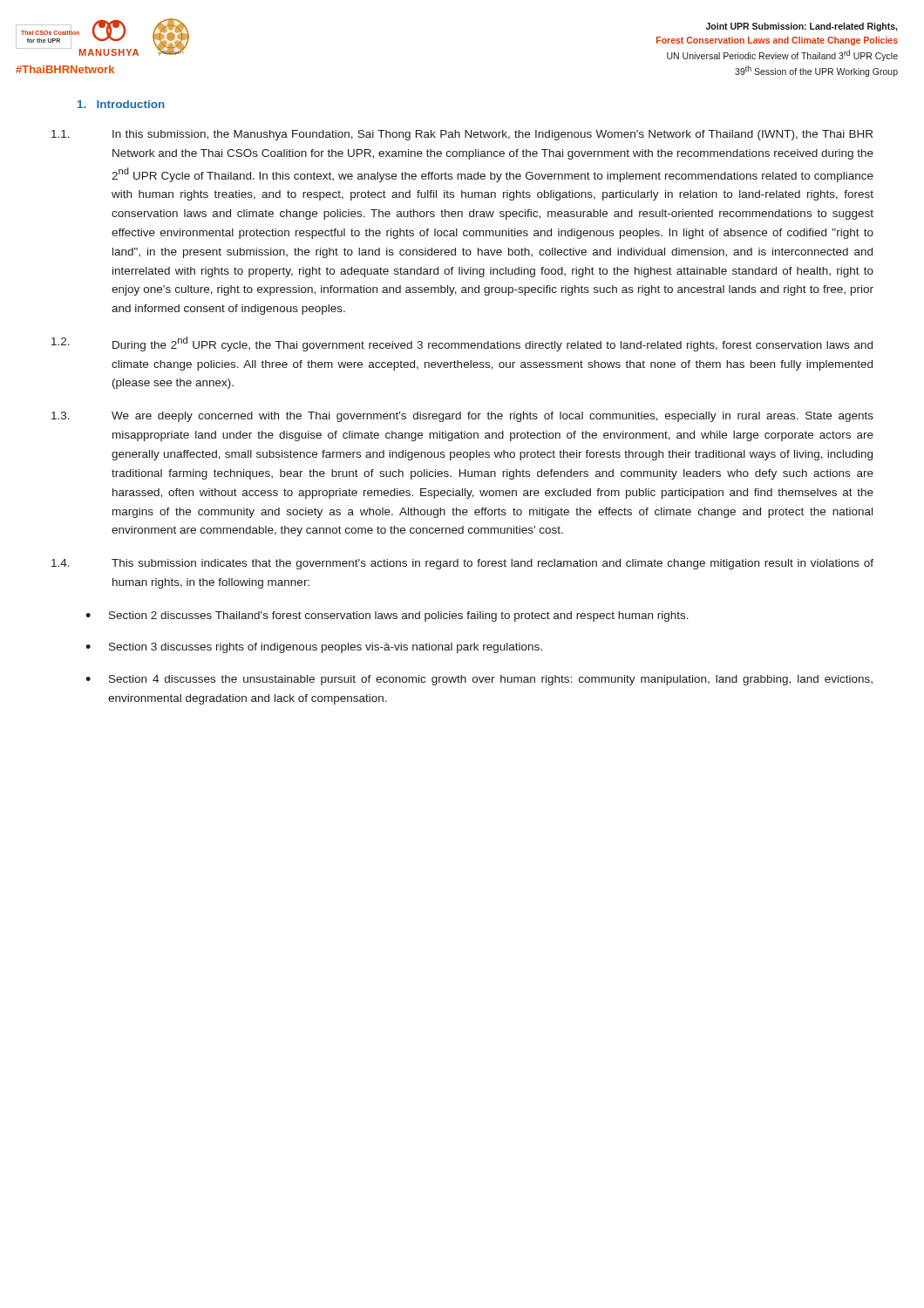Locate the region starting "• Section 4"
924x1308 pixels.
479,689
